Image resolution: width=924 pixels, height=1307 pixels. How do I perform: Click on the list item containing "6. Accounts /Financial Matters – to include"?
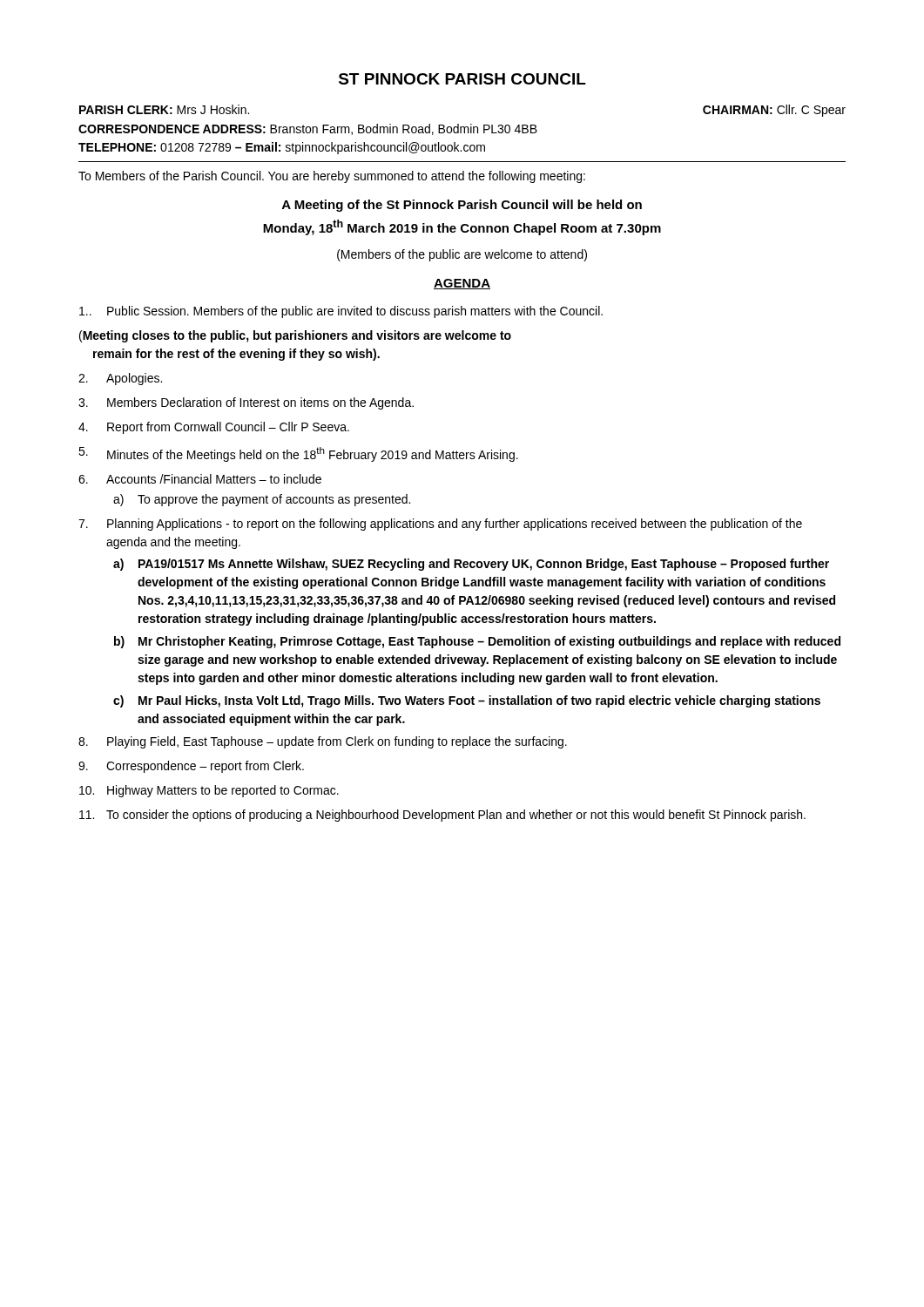click(200, 479)
